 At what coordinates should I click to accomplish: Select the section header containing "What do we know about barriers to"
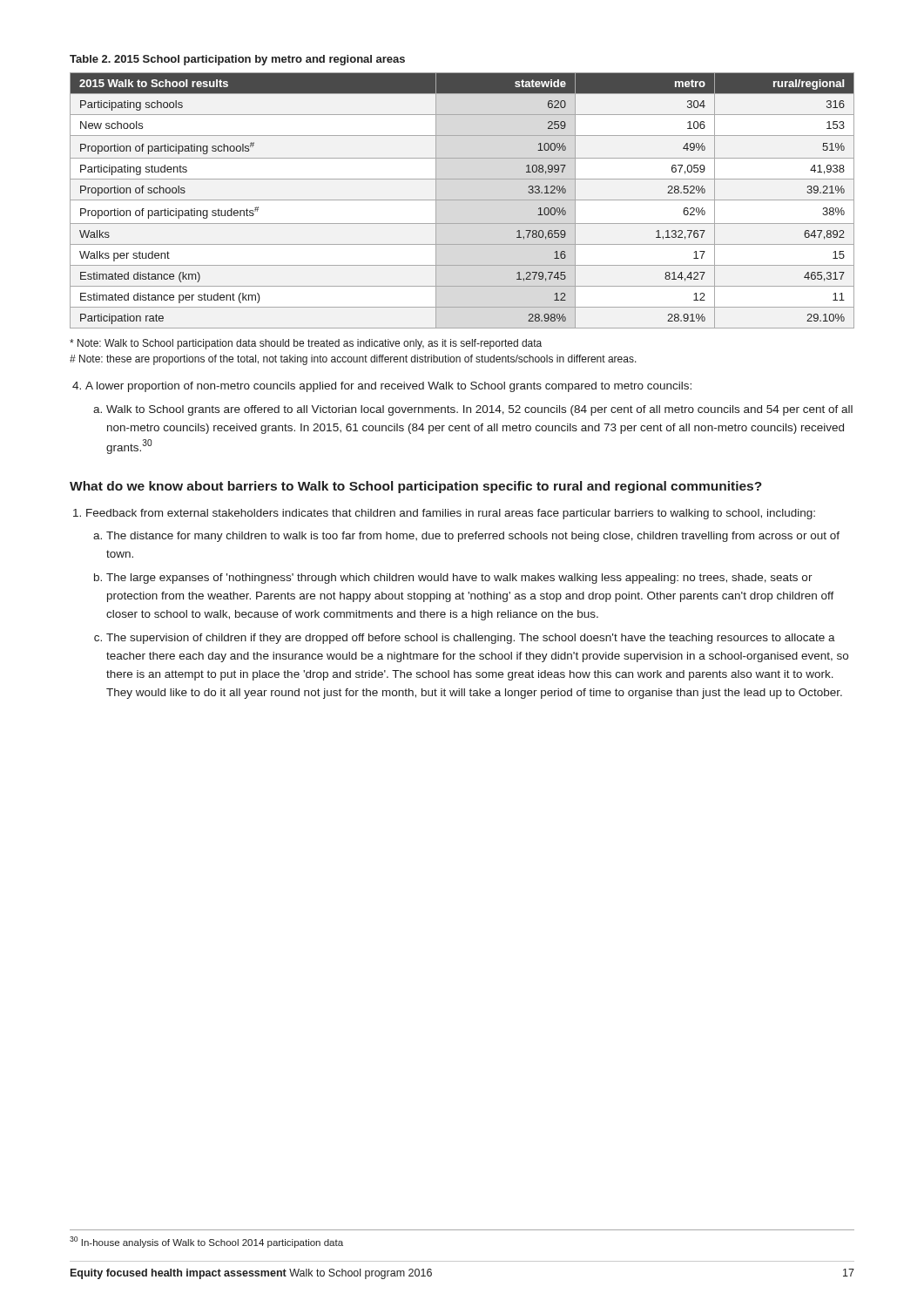tap(416, 486)
